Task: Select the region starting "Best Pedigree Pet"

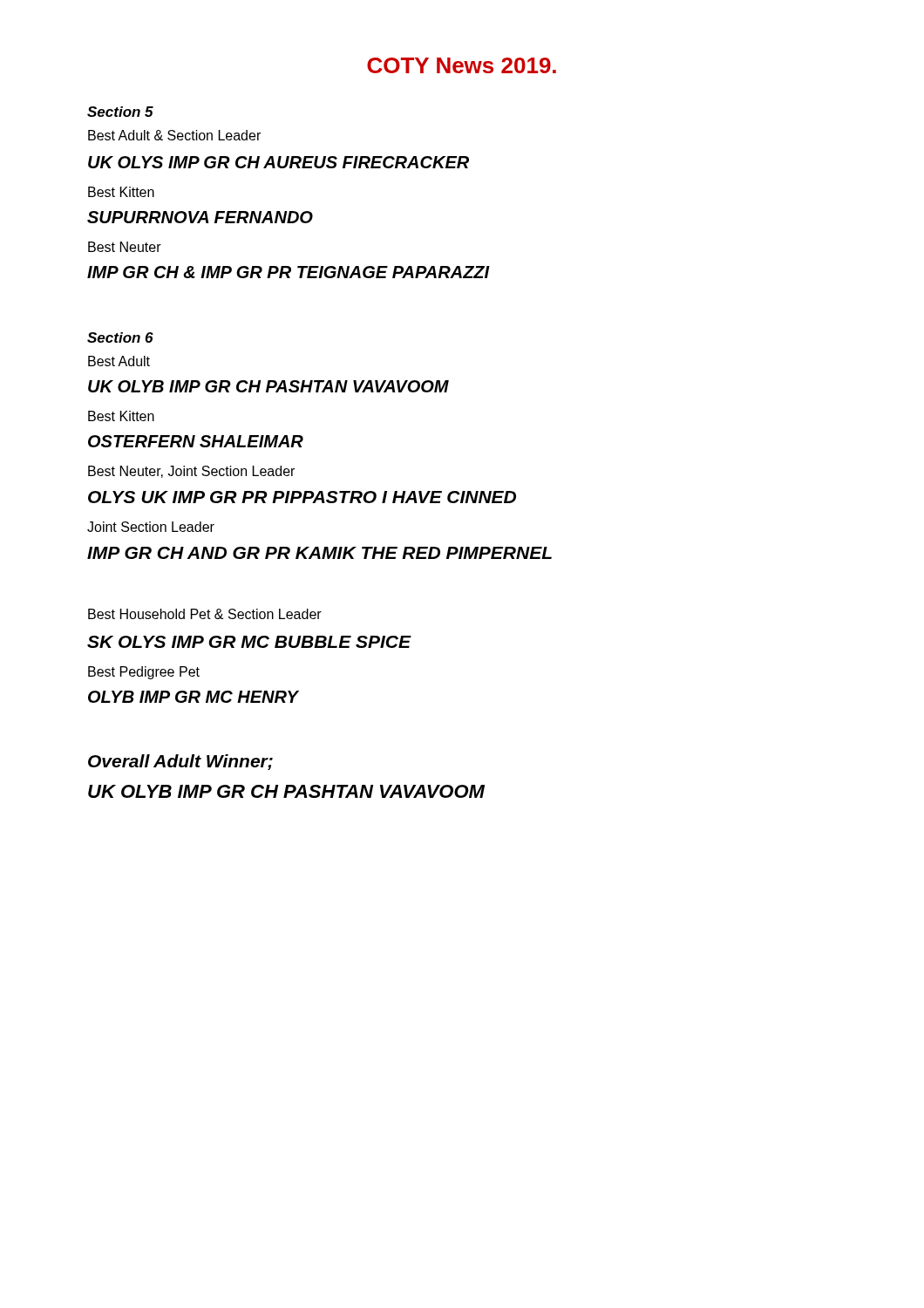Action: pyautogui.click(x=143, y=672)
